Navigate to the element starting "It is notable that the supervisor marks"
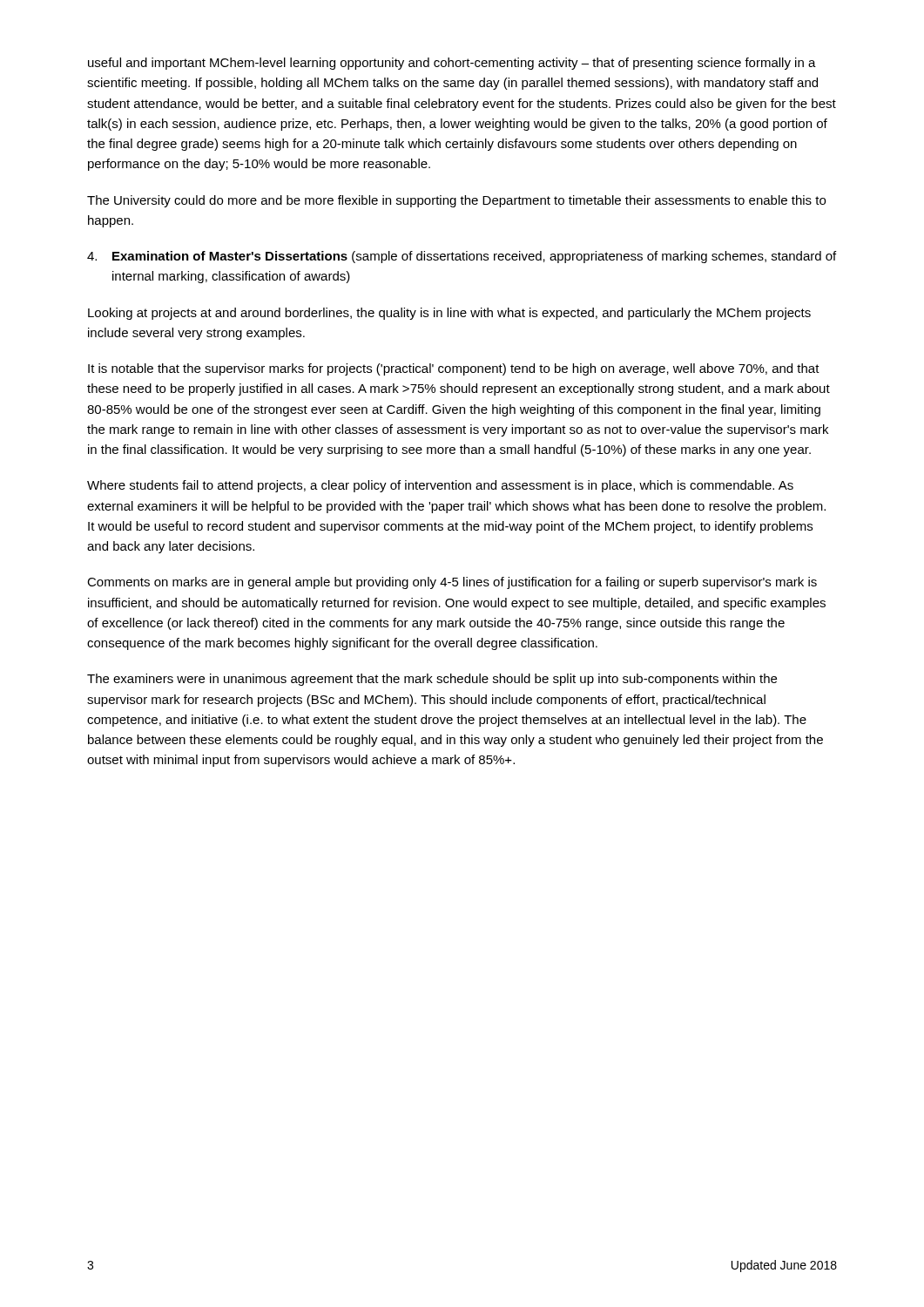Screen dimensions: 1307x924 [458, 409]
